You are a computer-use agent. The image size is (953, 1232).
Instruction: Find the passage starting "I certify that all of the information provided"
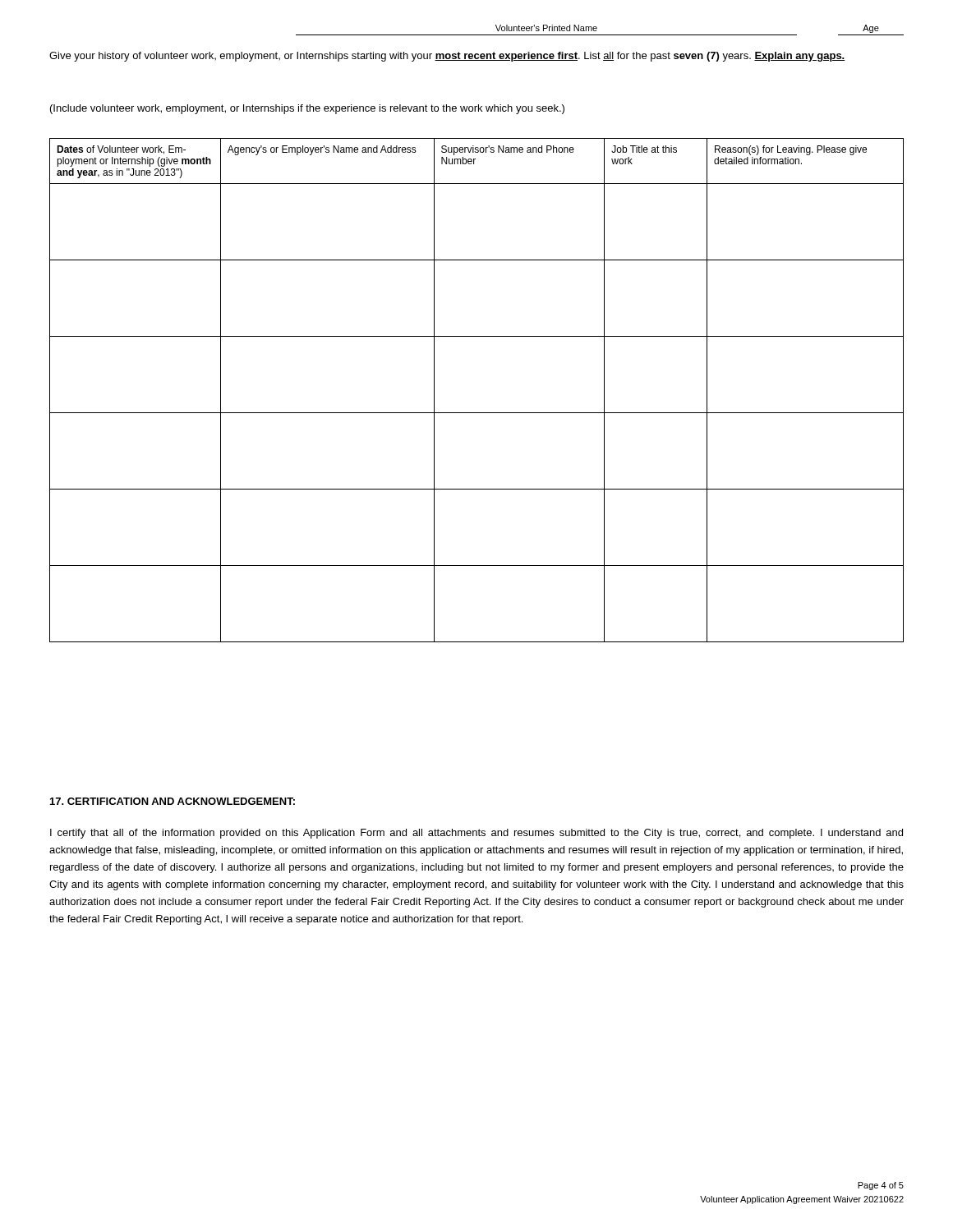point(476,876)
